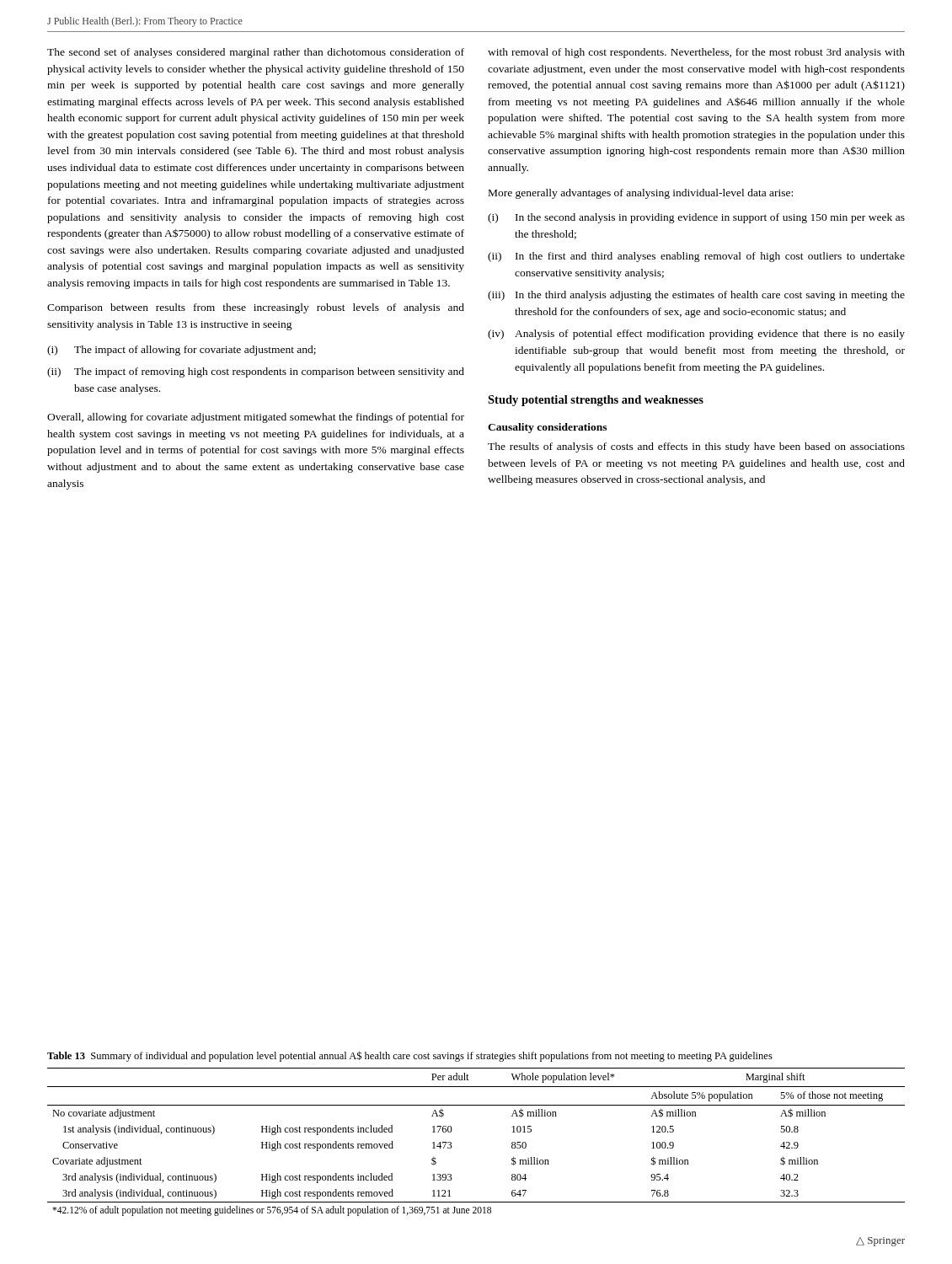Navigate to the block starting "(i) In the second analysis in"

(x=696, y=226)
